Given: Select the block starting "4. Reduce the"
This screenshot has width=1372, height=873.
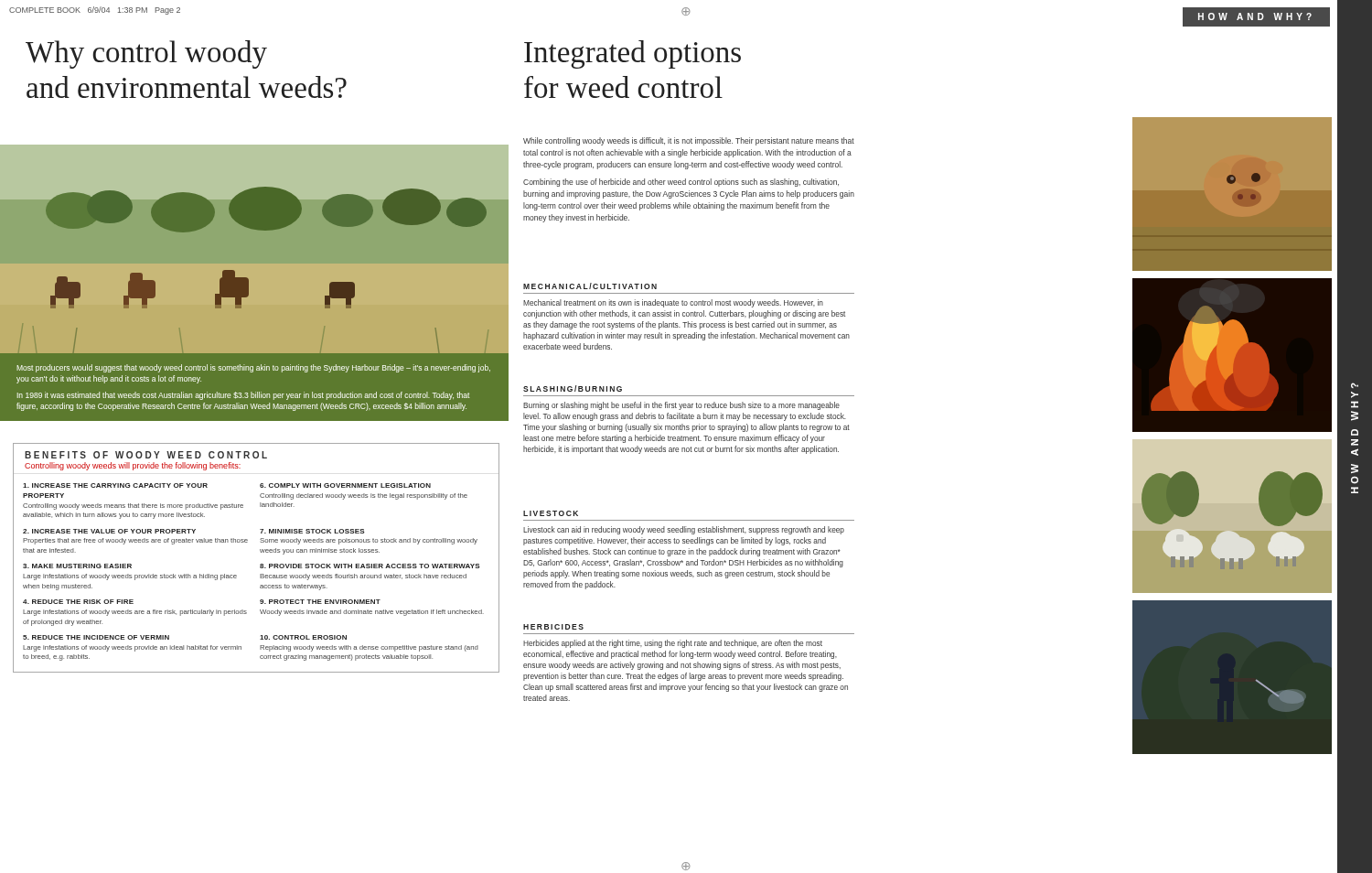Looking at the screenshot, I should point(136,612).
